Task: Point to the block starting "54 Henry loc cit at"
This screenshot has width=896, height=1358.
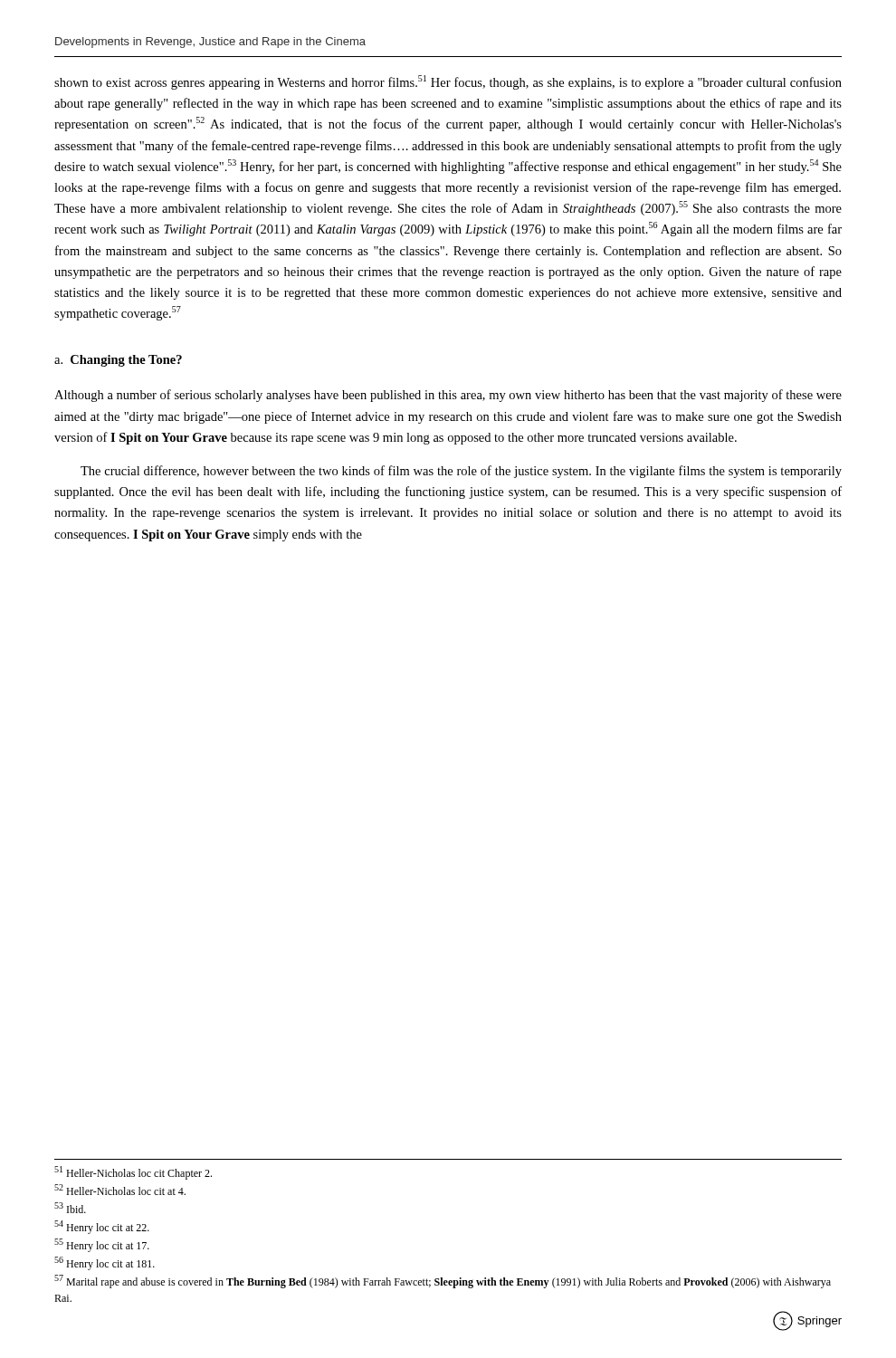Action: point(102,1227)
